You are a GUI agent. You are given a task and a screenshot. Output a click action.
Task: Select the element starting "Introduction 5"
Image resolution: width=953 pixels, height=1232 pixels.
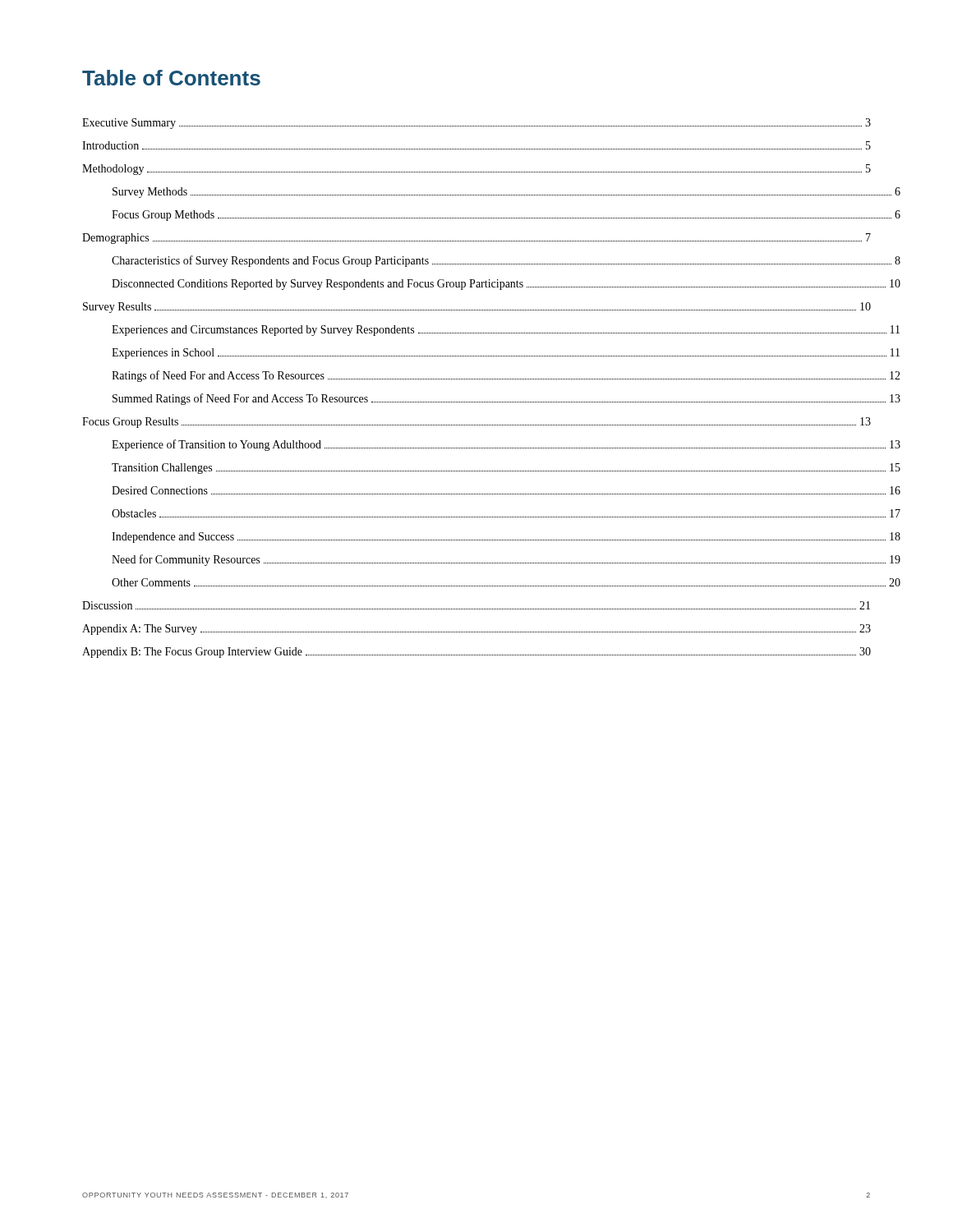476,146
